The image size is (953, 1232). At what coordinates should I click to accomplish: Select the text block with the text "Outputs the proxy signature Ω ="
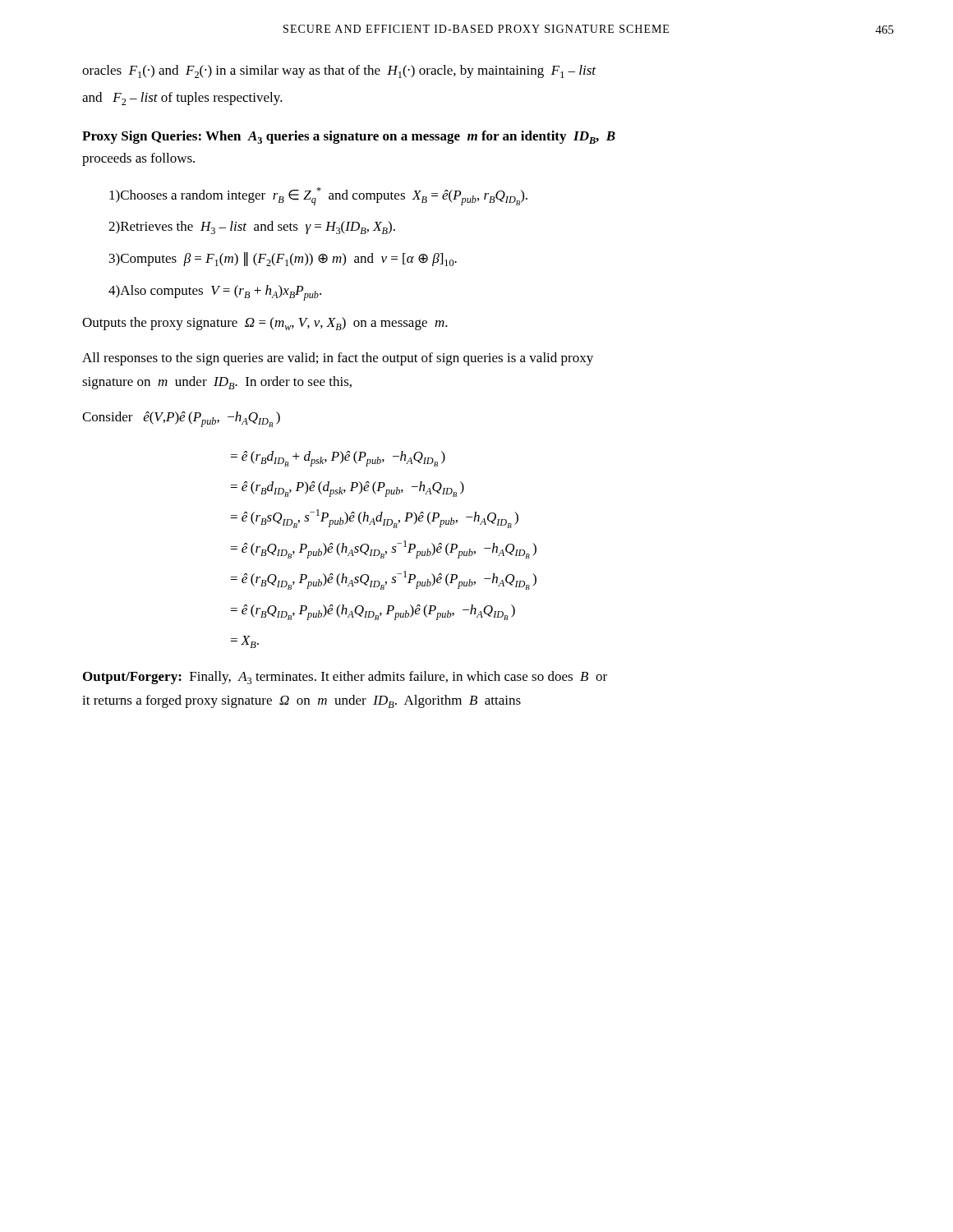476,353
